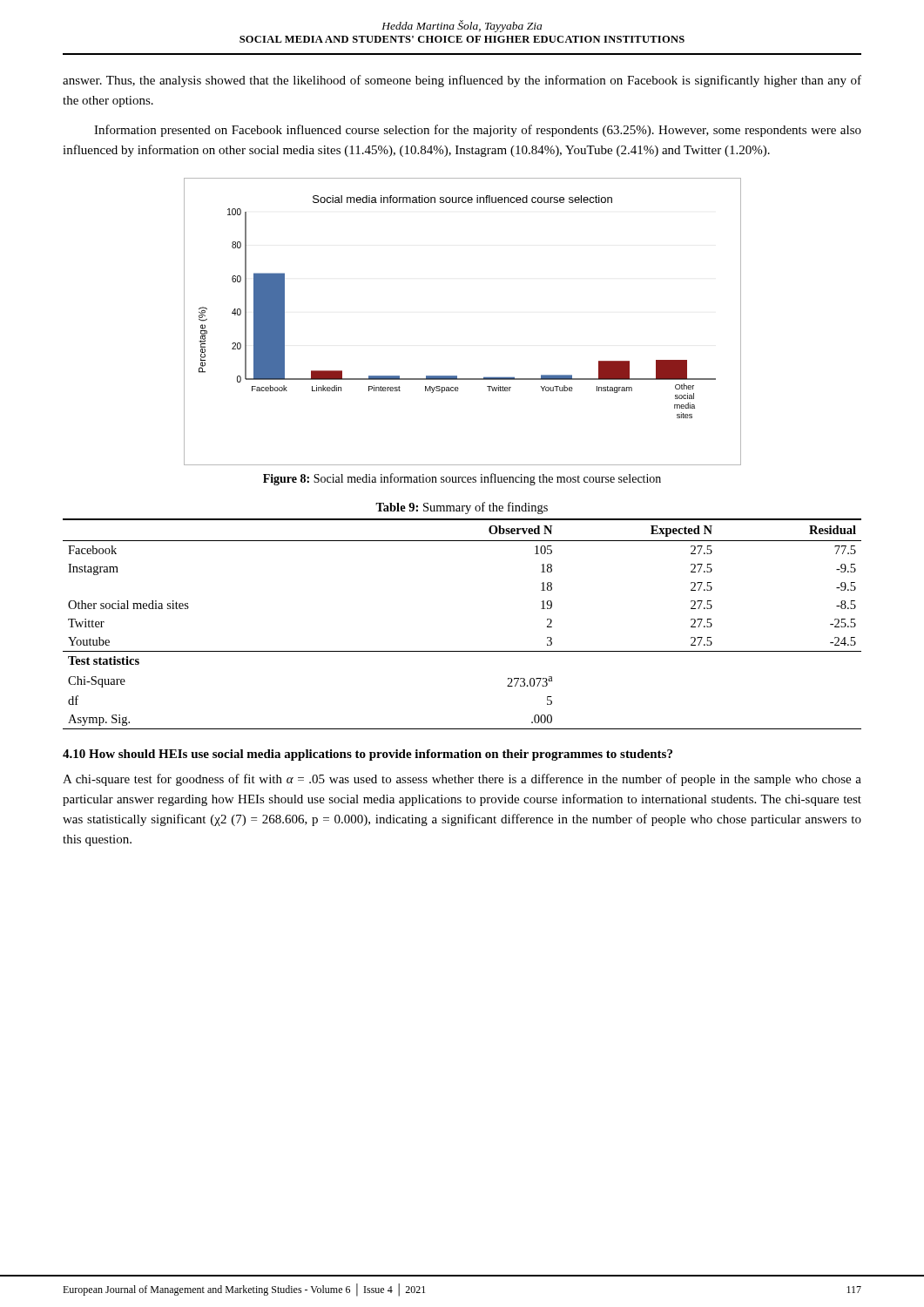Viewport: 924px width, 1307px height.
Task: Click on the bar chart
Action: pyautogui.click(x=462, y=322)
